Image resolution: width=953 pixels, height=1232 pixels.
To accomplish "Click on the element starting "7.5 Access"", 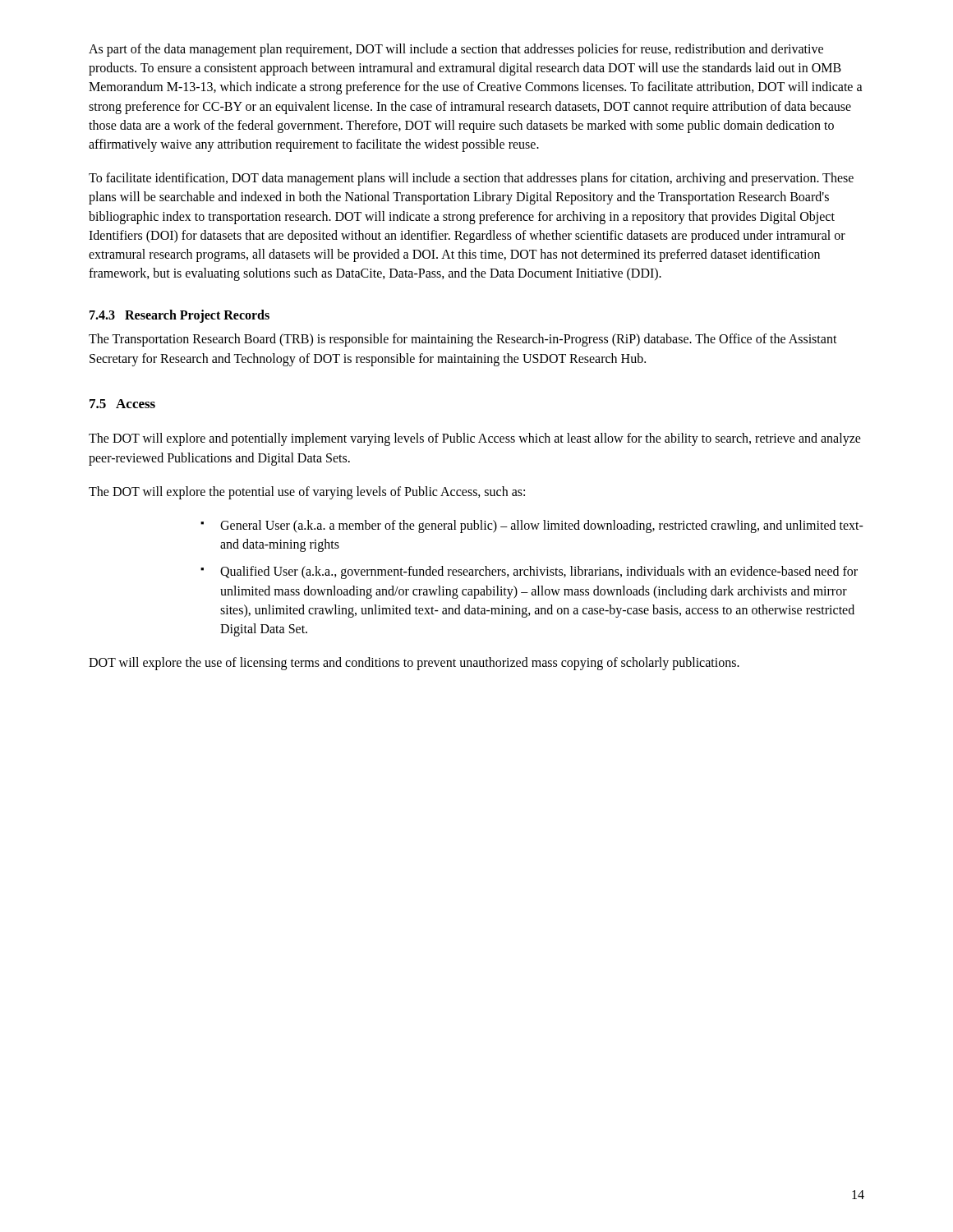I will 122,404.
